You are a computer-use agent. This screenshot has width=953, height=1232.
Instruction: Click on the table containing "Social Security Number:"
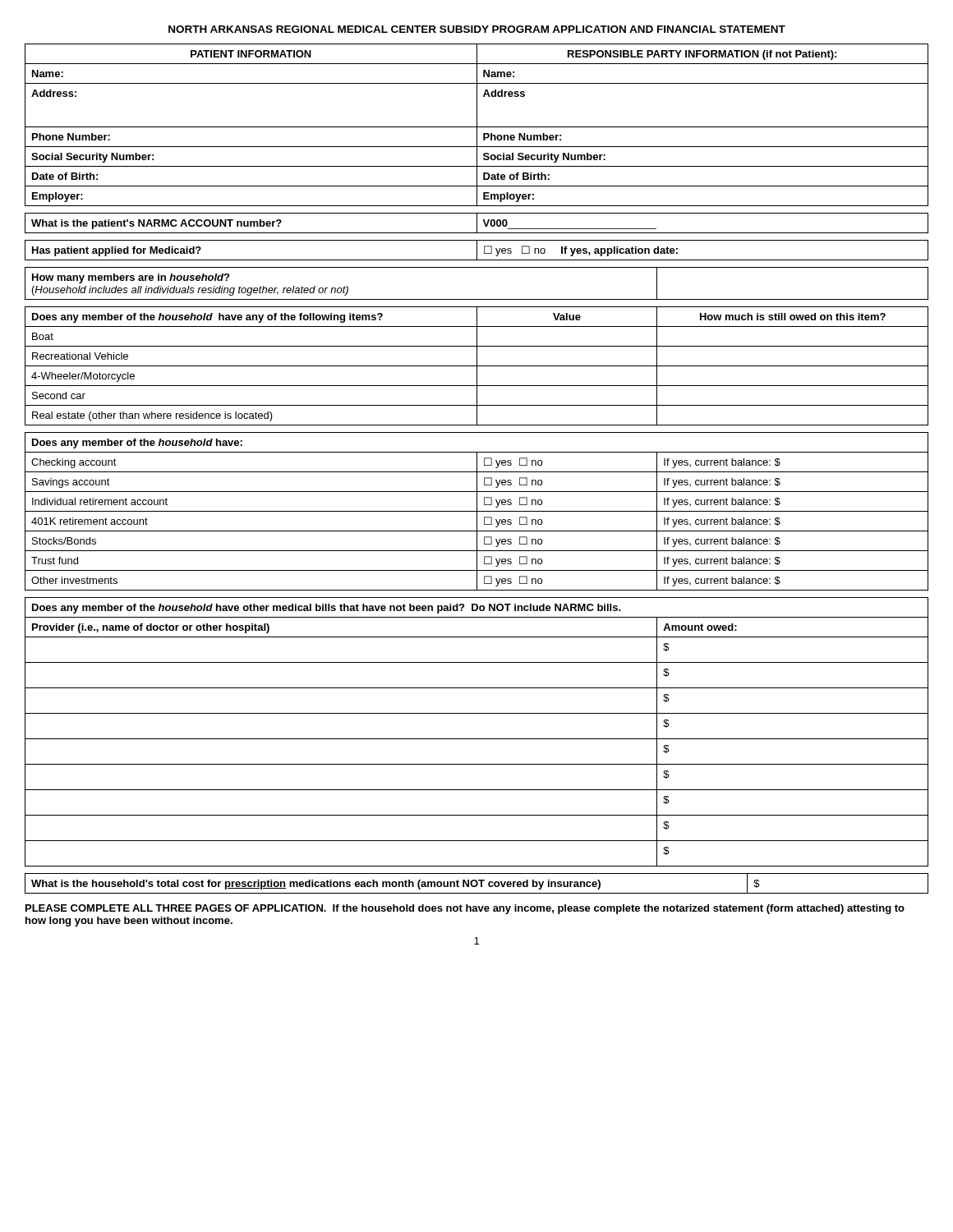tap(476, 125)
